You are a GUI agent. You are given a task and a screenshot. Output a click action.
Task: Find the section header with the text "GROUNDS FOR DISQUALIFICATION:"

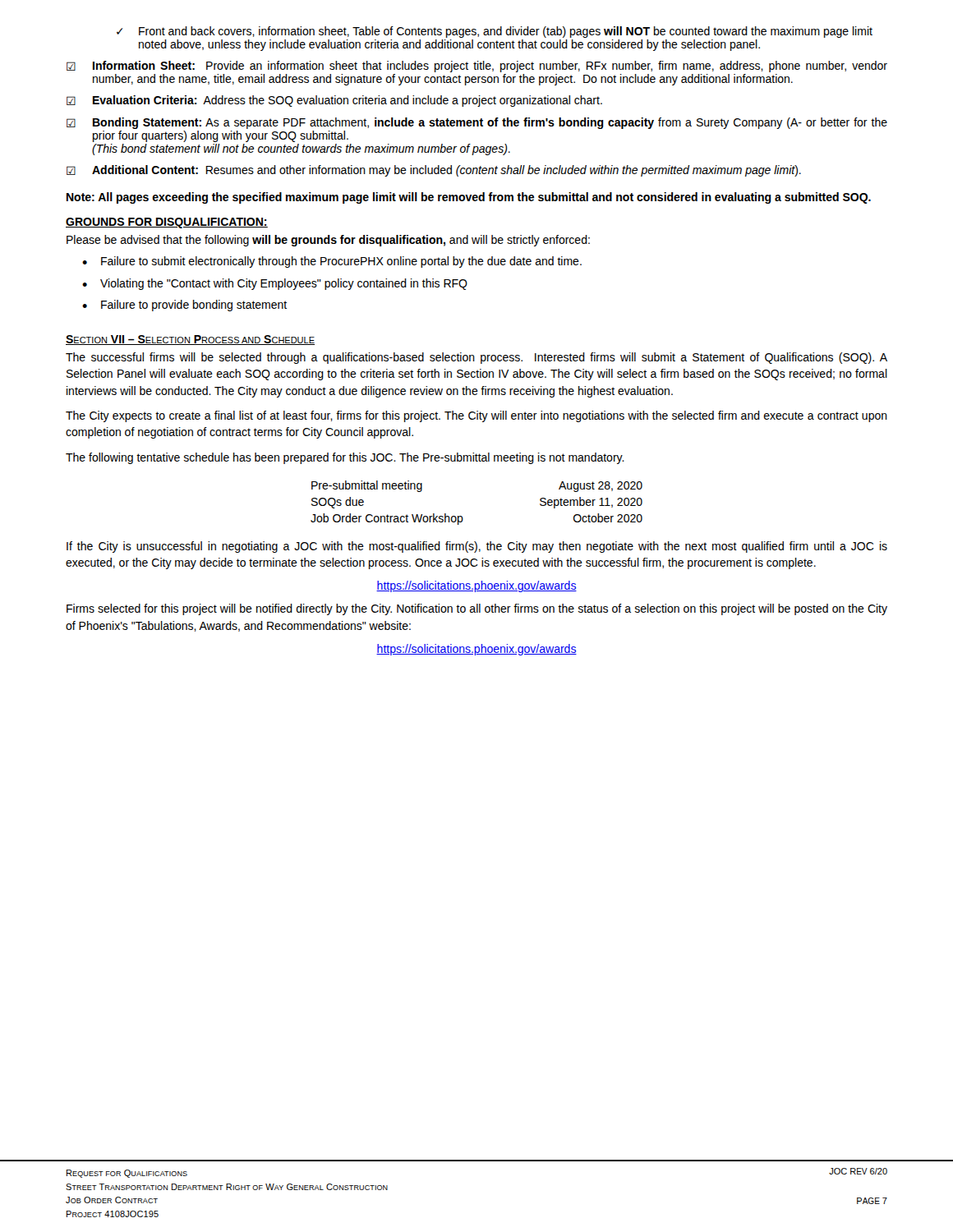pyautogui.click(x=167, y=222)
